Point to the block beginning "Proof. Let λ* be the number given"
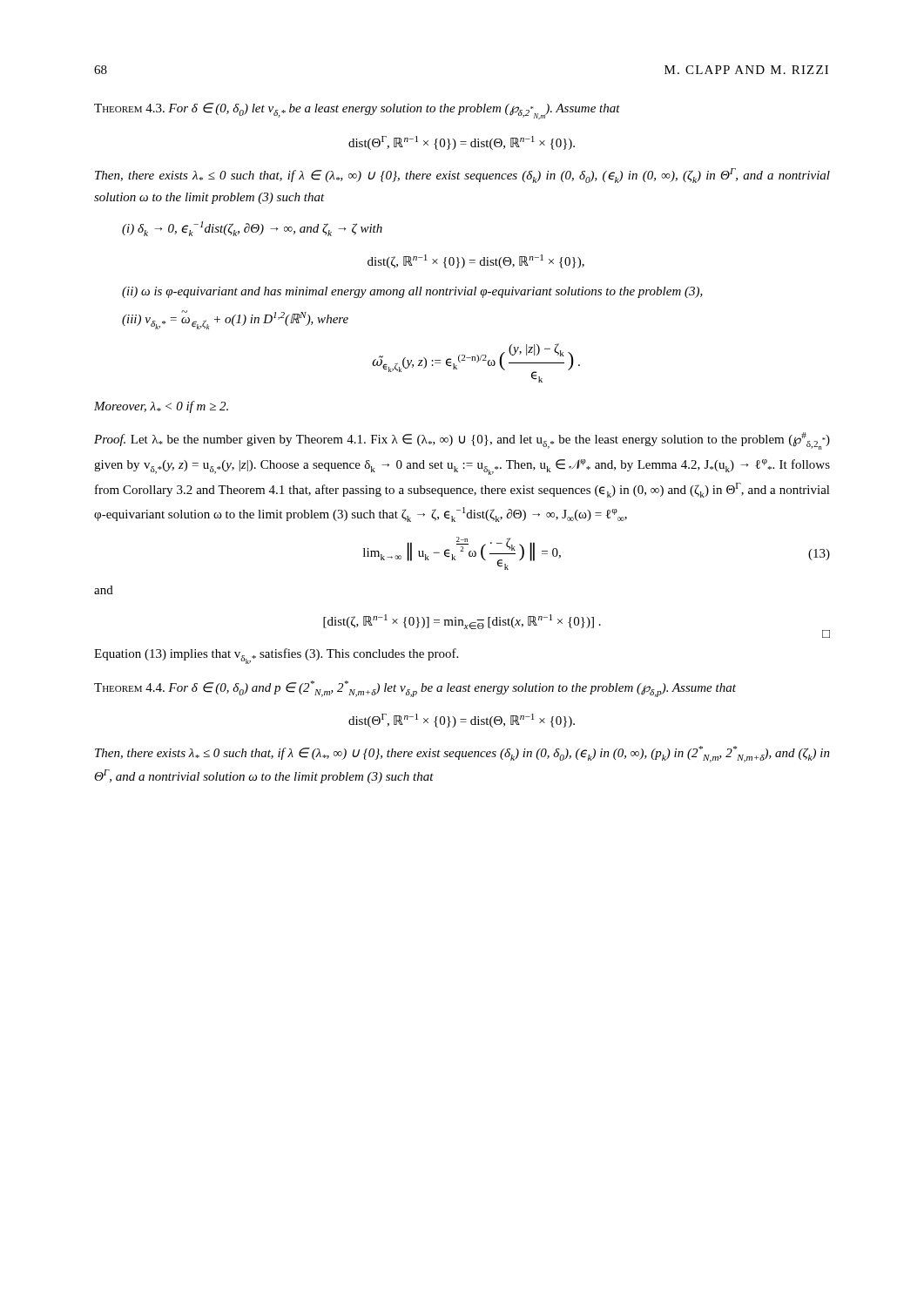 pos(462,477)
